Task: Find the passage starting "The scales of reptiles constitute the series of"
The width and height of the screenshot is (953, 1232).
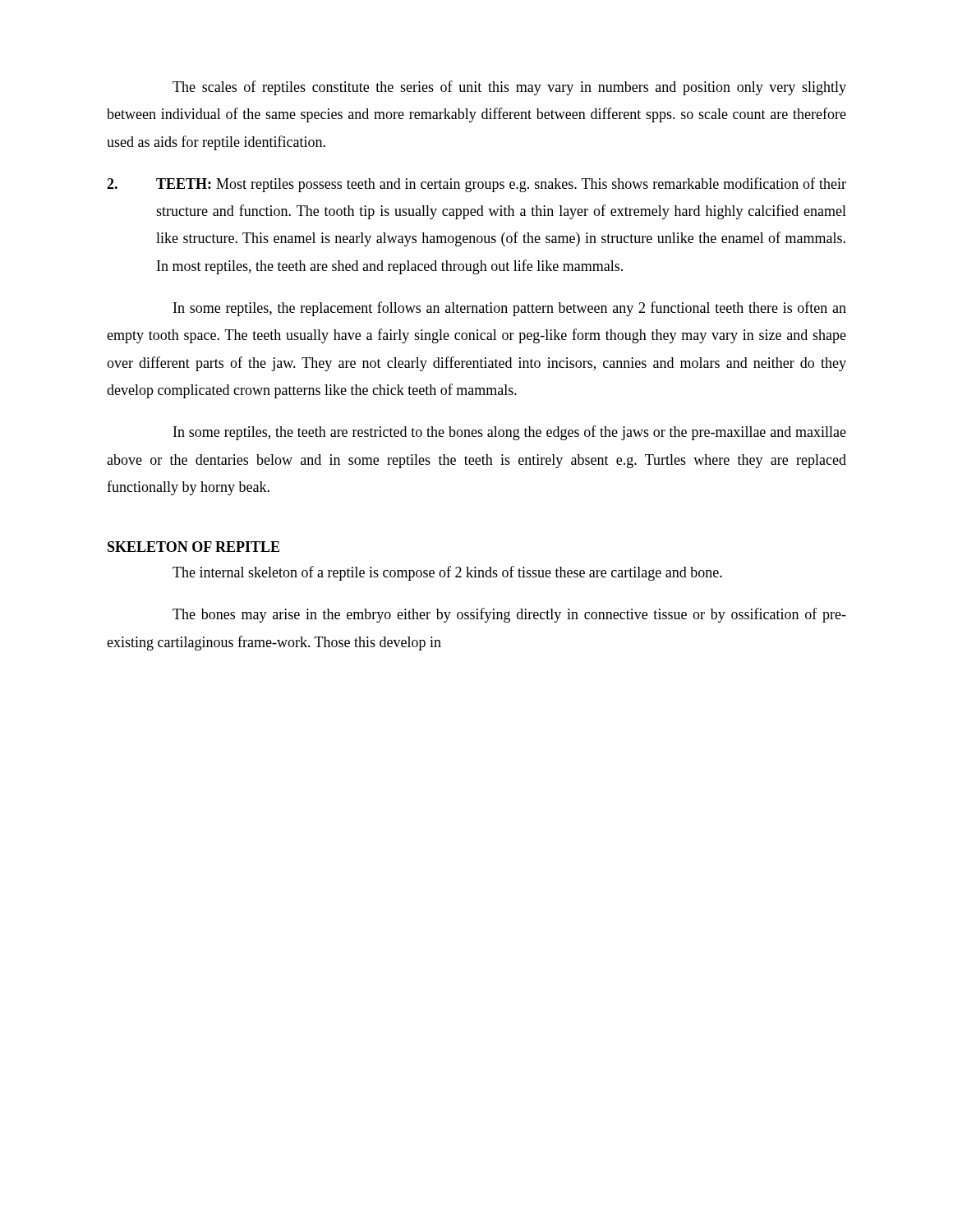Action: tap(476, 114)
